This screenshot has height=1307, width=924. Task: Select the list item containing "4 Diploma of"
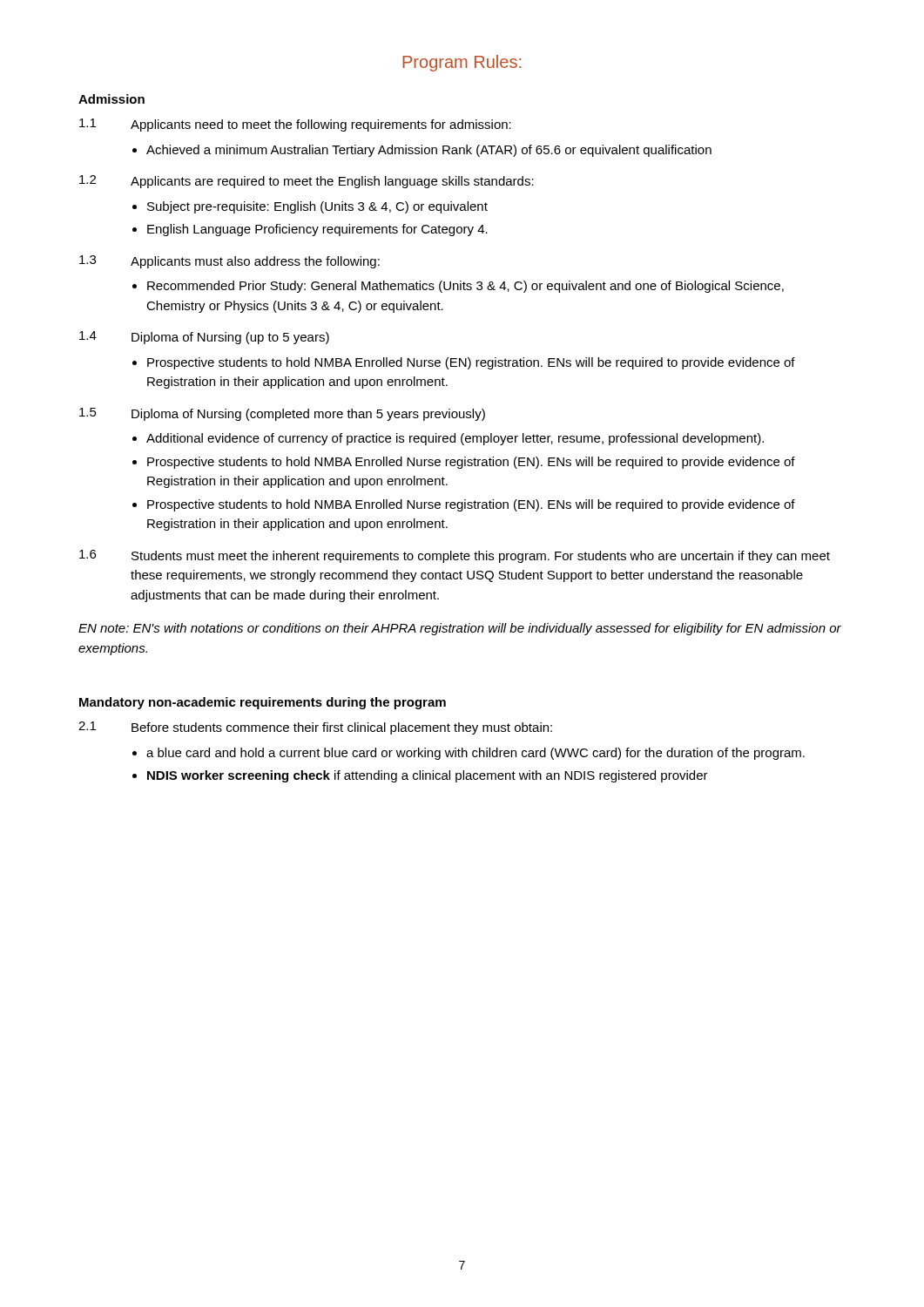click(462, 361)
